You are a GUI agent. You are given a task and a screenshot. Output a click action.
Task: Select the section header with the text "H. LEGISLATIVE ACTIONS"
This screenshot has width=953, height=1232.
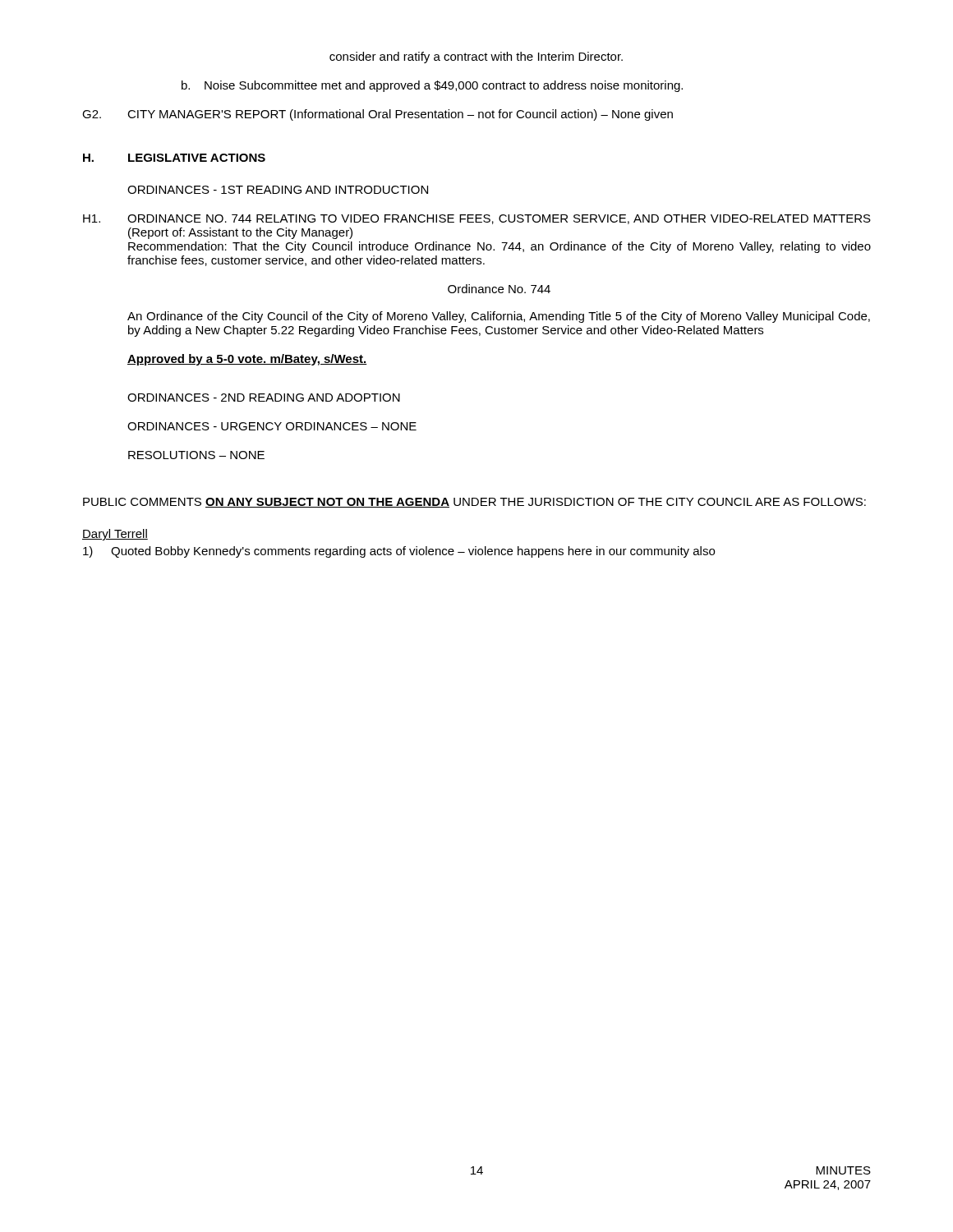pyautogui.click(x=174, y=158)
